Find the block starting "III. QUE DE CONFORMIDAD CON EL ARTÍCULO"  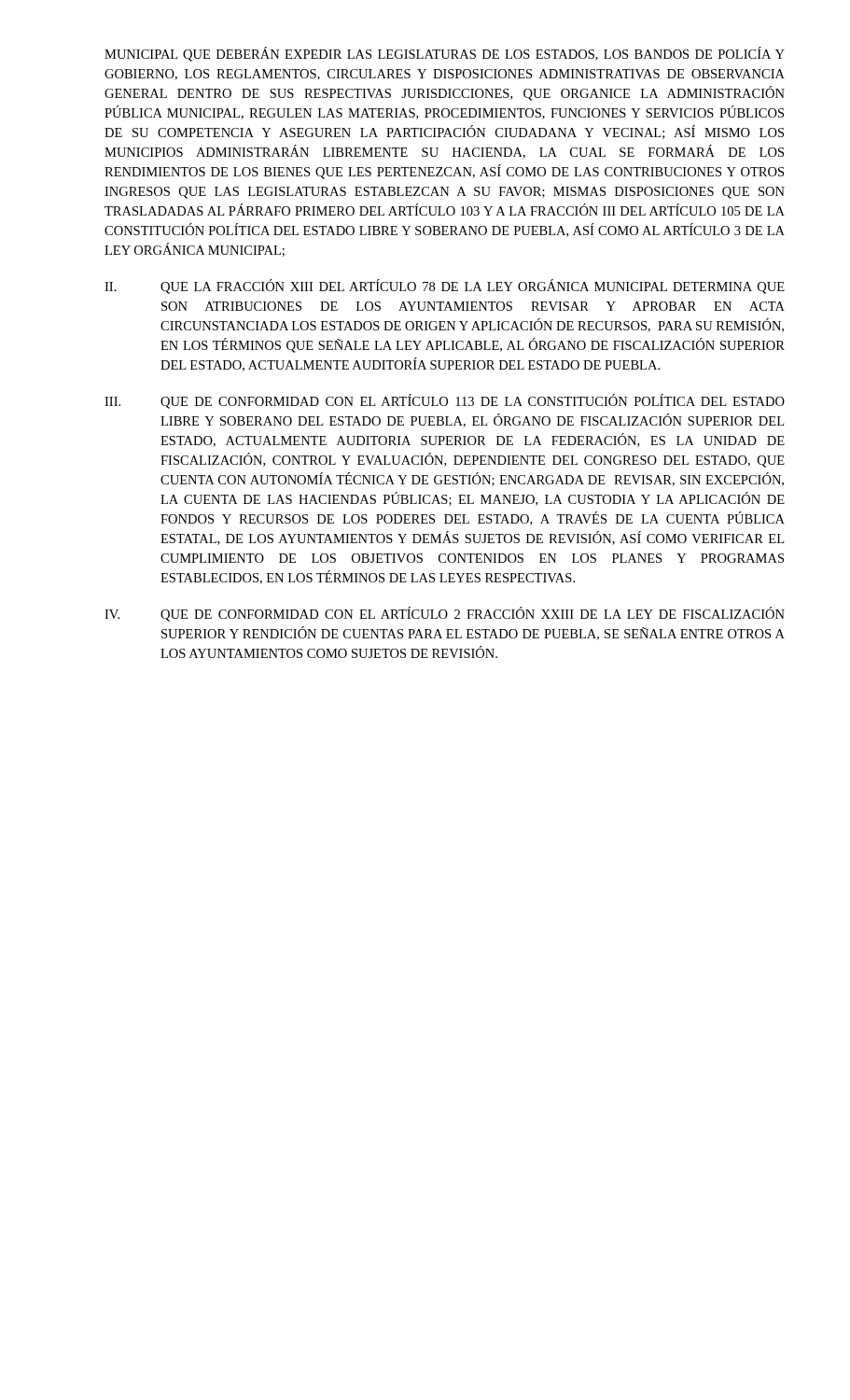(x=445, y=490)
